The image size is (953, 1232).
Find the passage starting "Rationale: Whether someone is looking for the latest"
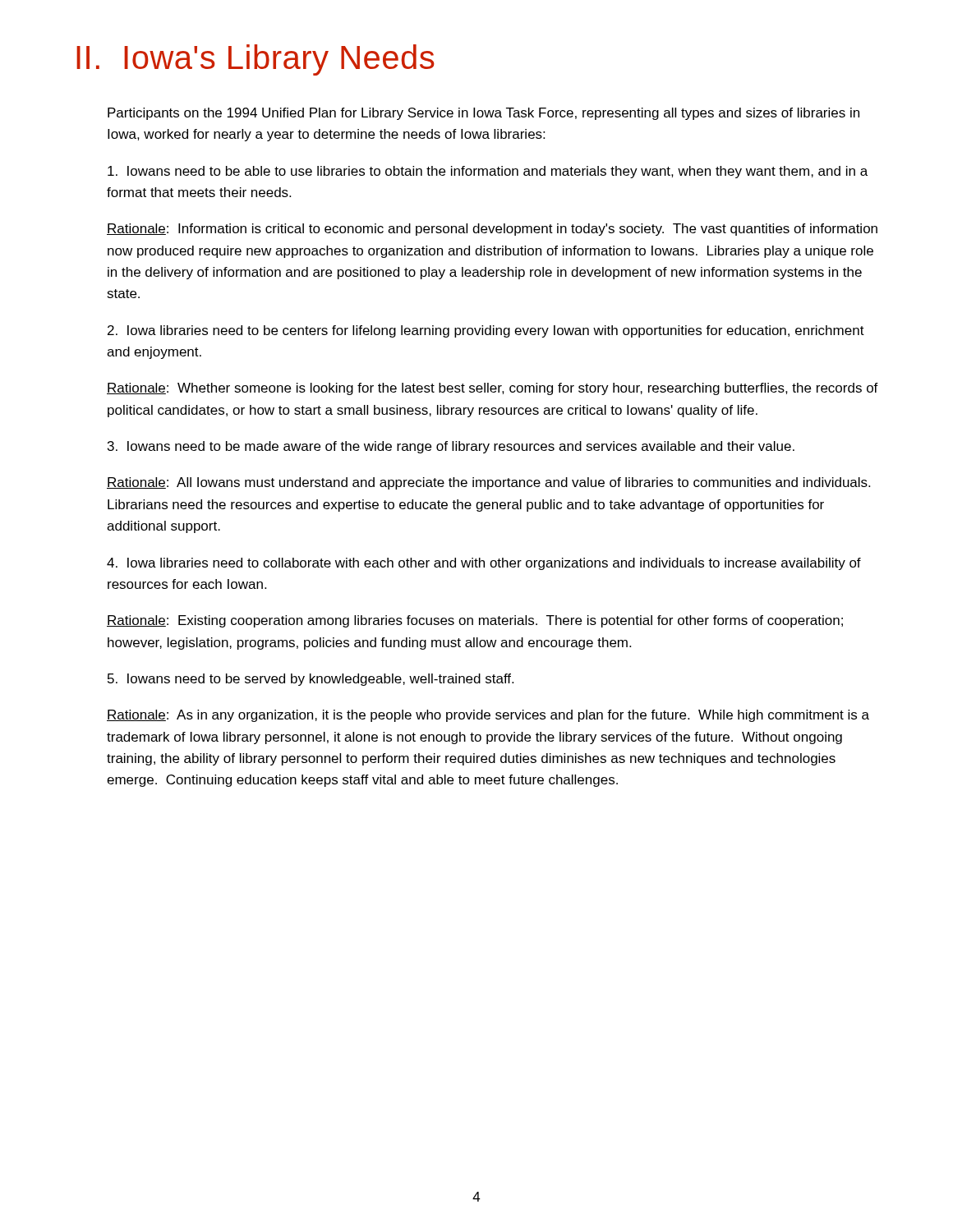point(492,399)
